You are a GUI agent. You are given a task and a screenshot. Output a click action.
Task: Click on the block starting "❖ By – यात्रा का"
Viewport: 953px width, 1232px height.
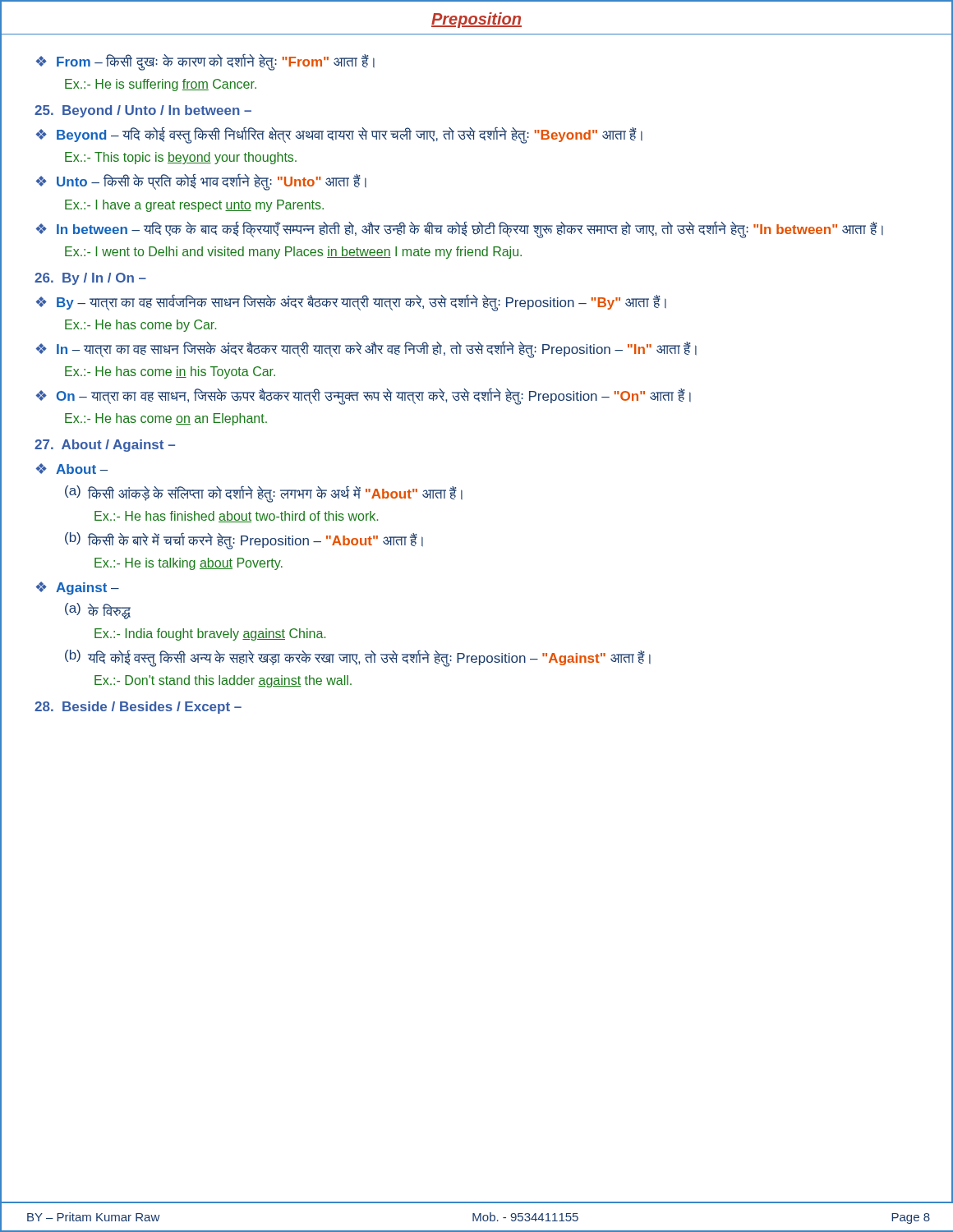pos(352,303)
